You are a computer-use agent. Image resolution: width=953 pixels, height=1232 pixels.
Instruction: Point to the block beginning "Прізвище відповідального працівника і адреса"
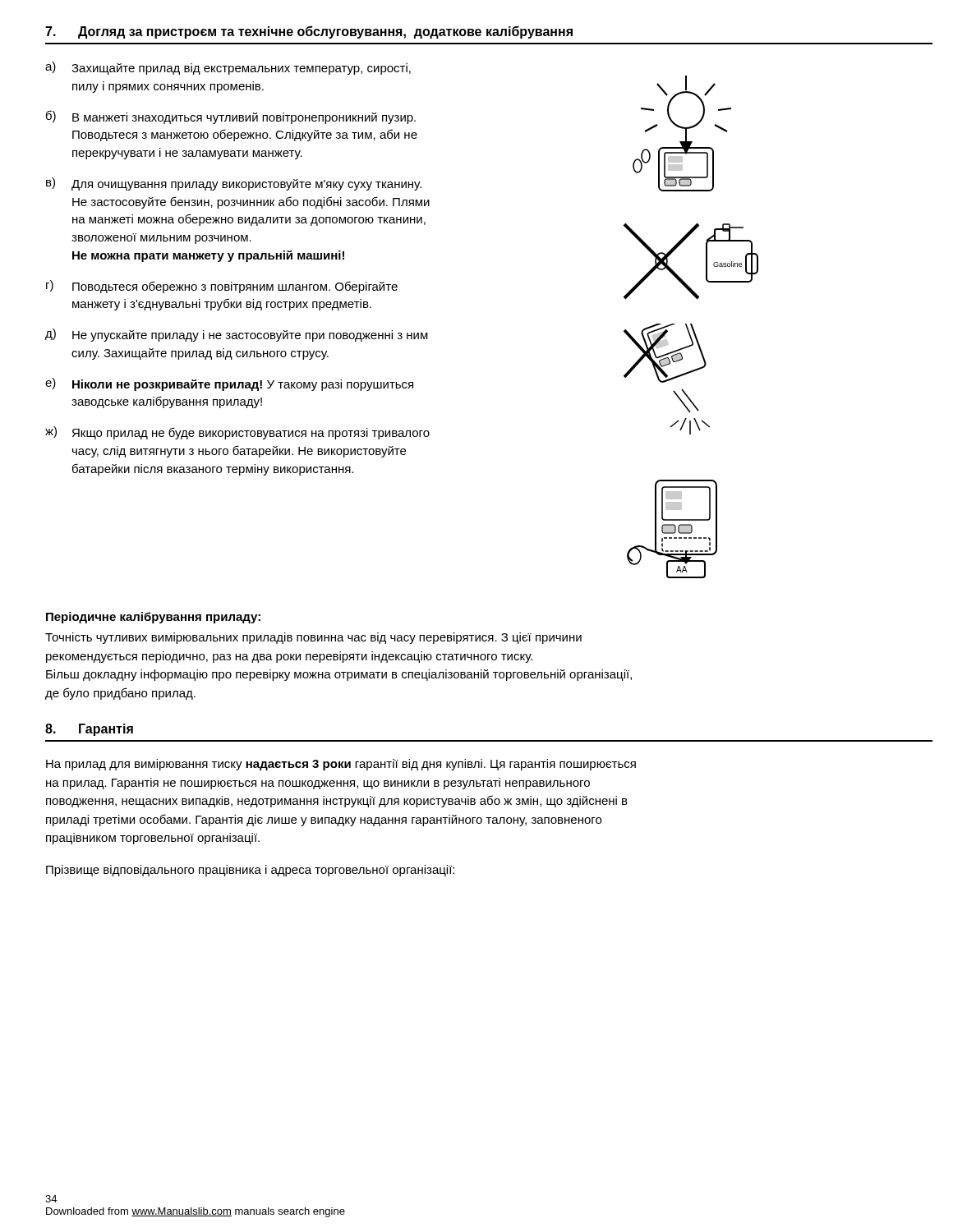point(250,869)
